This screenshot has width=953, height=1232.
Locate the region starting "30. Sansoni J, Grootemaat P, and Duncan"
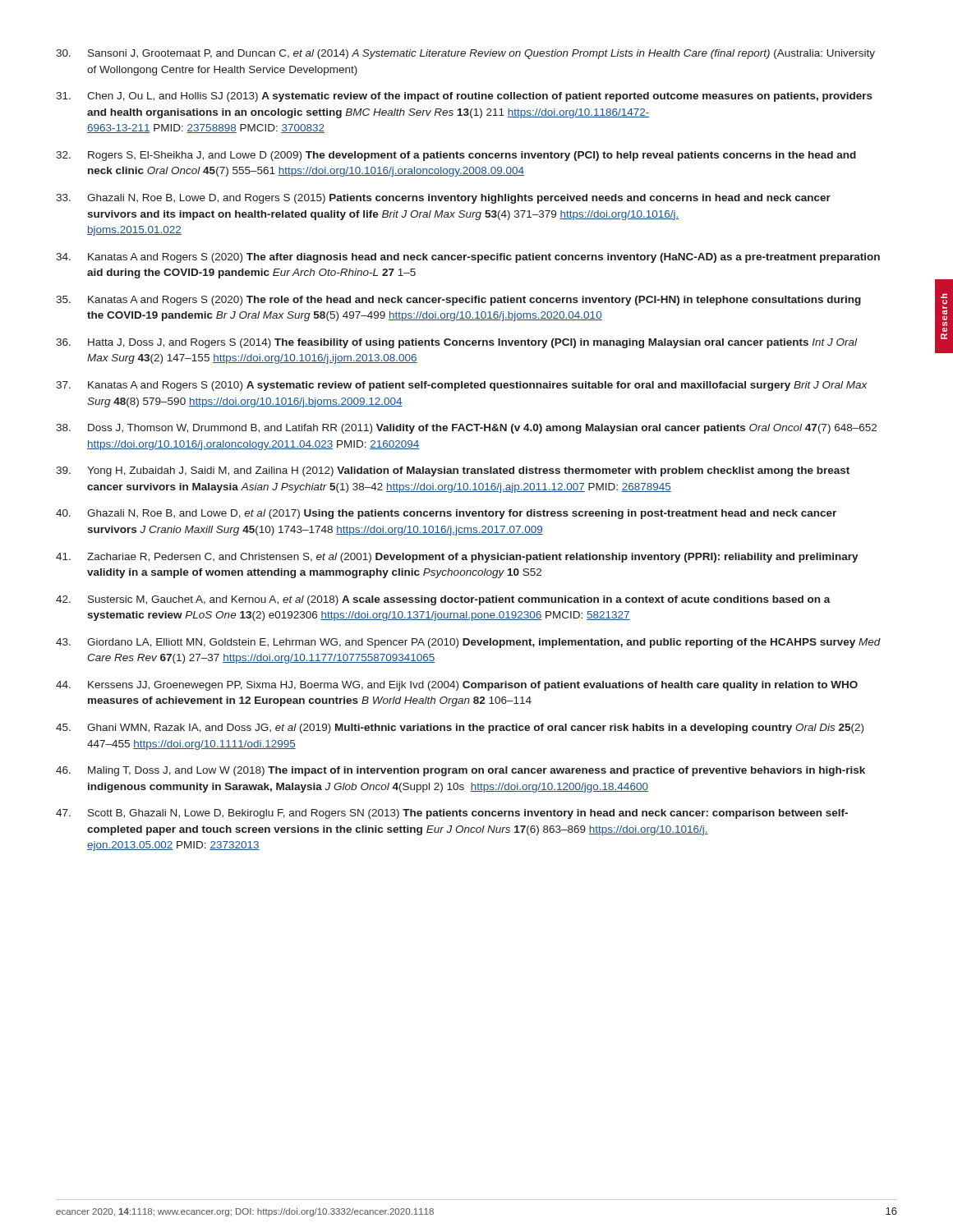[468, 61]
